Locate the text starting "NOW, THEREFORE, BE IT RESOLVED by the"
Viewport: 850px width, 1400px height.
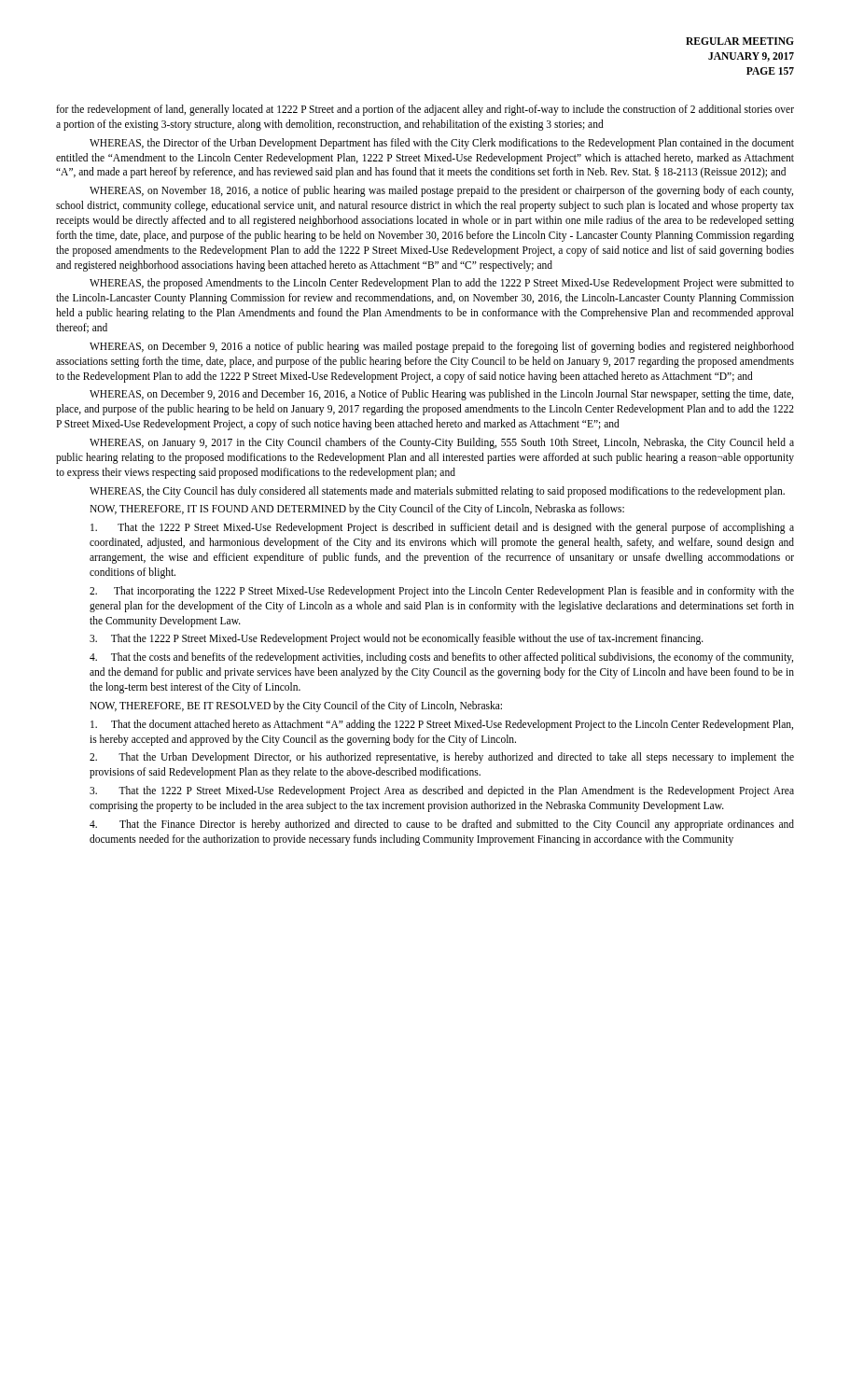tap(425, 706)
